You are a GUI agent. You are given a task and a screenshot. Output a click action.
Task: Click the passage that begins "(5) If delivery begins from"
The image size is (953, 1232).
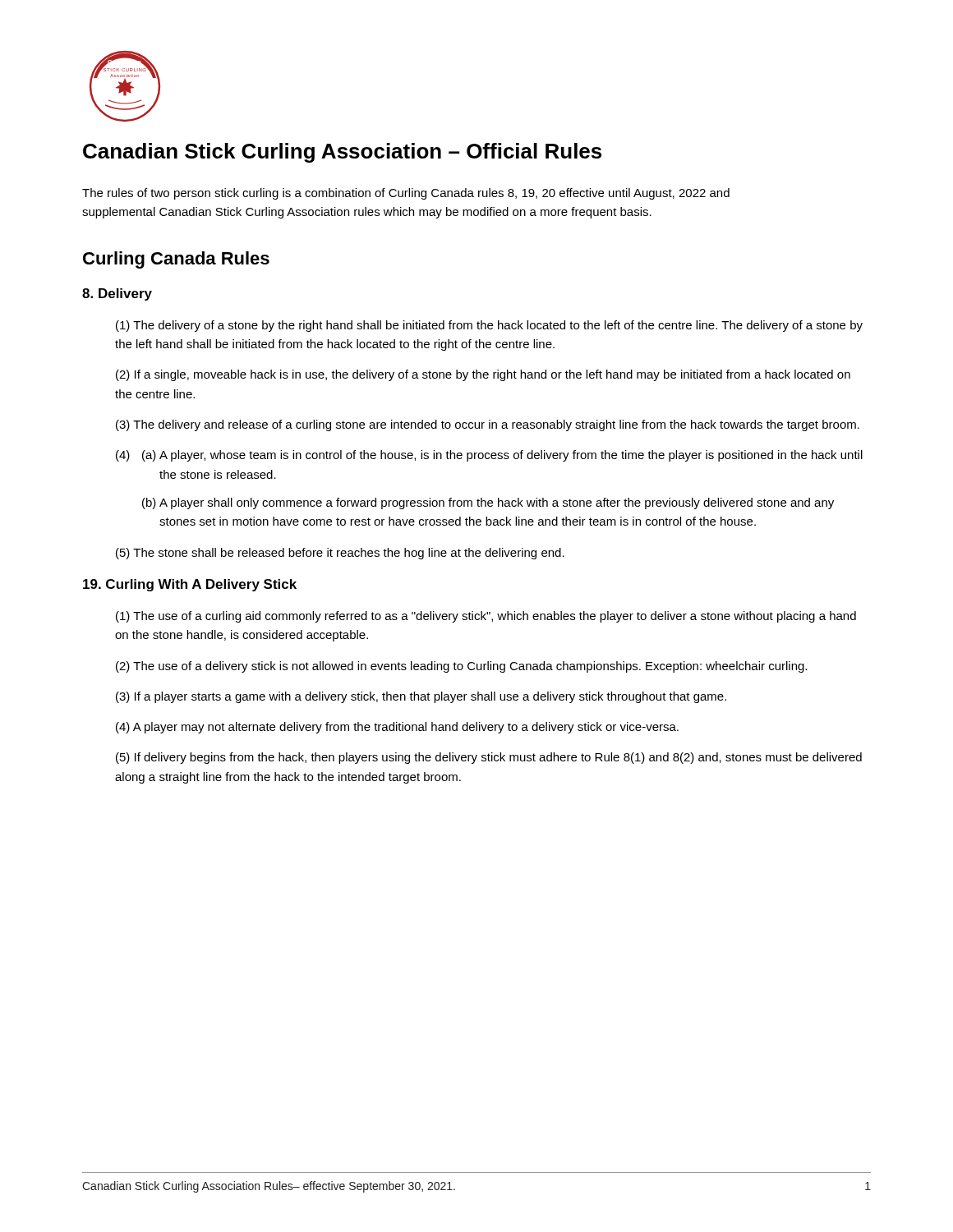pos(489,767)
